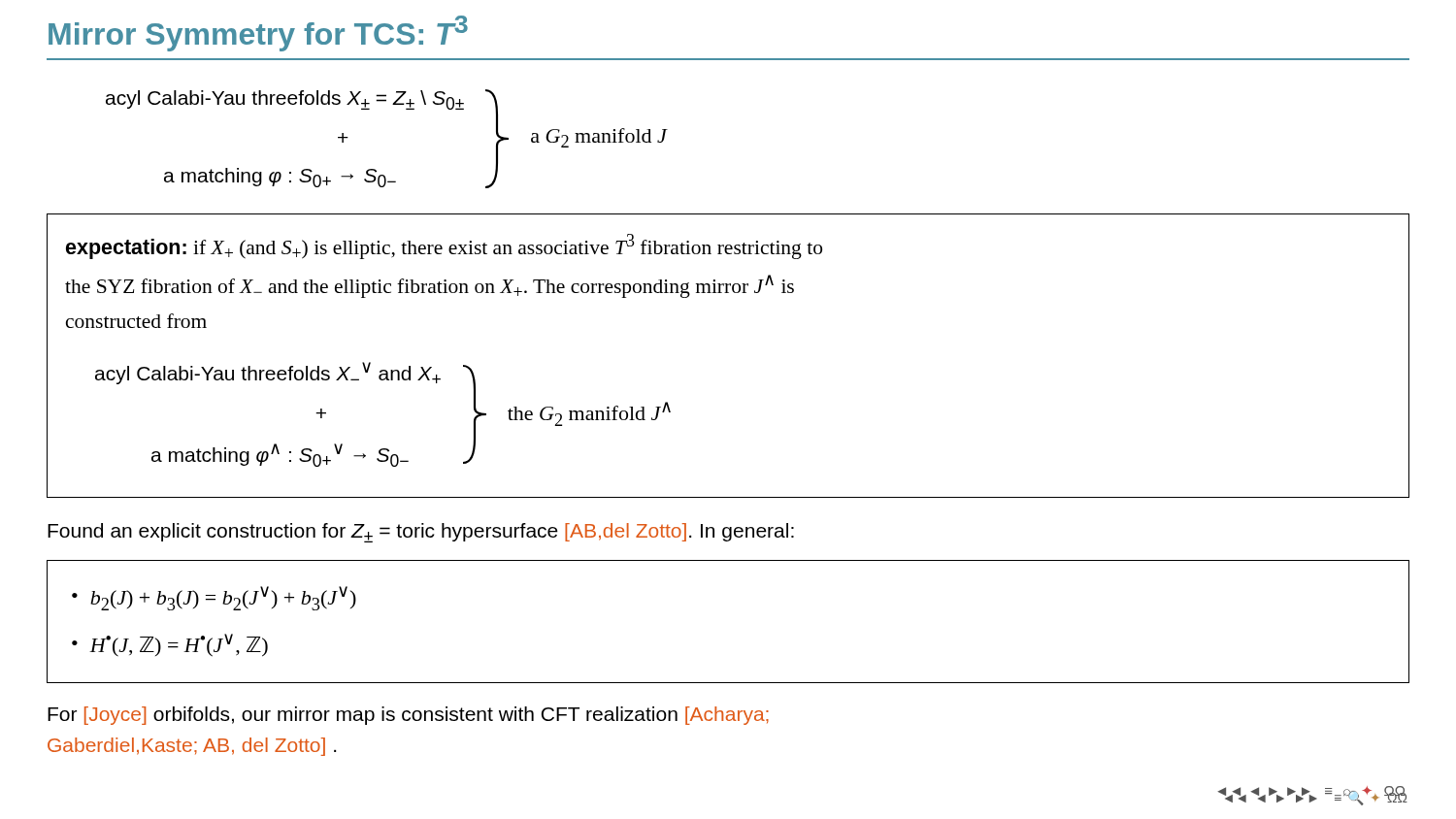Image resolution: width=1456 pixels, height=819 pixels.
Task: Where is the passage that starts "• H•(J, ℤ)"?
Action: [170, 643]
